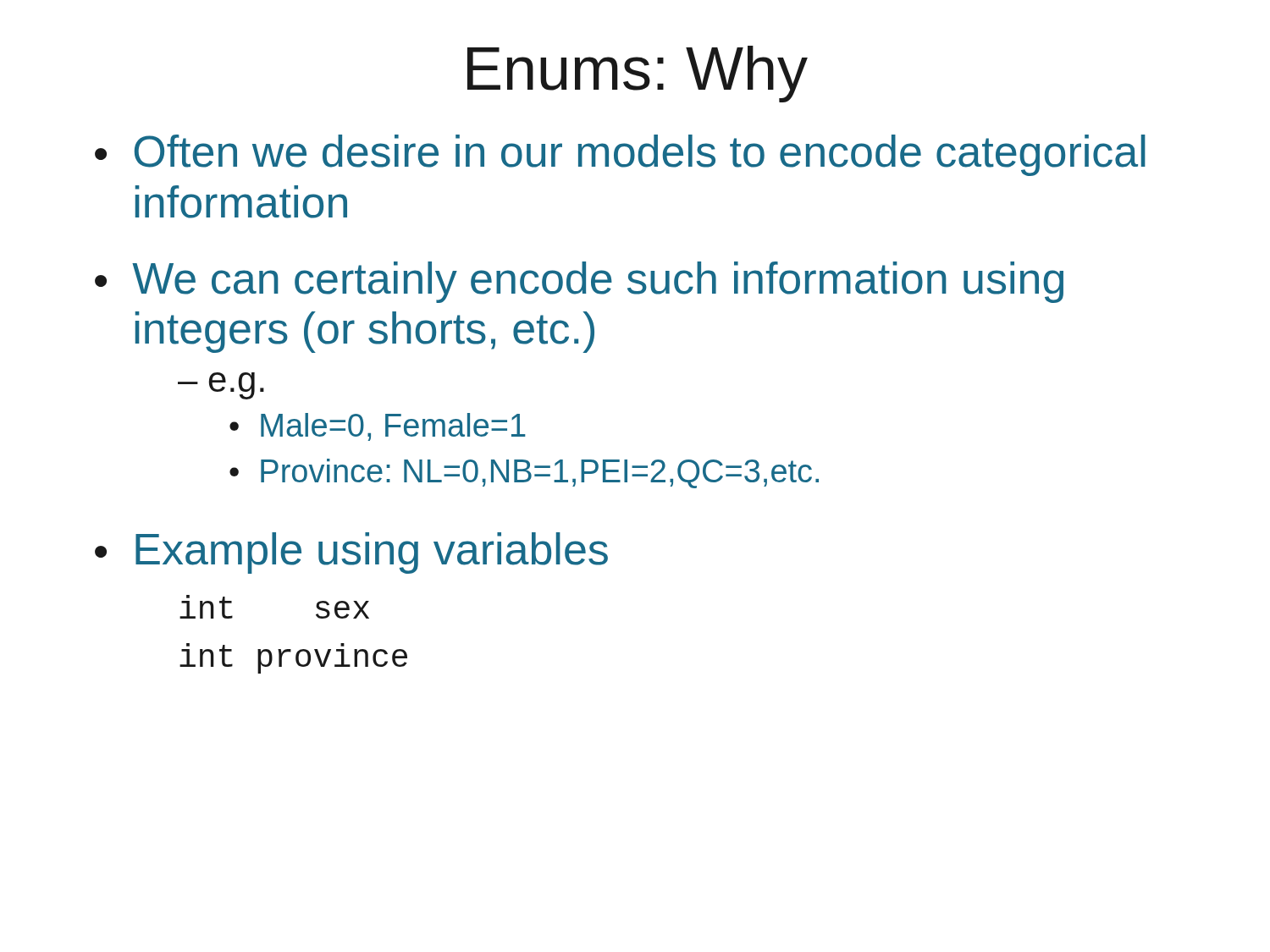Navigate to the passage starting "• Often we desire in our models"
The image size is (1270, 952).
(648, 178)
